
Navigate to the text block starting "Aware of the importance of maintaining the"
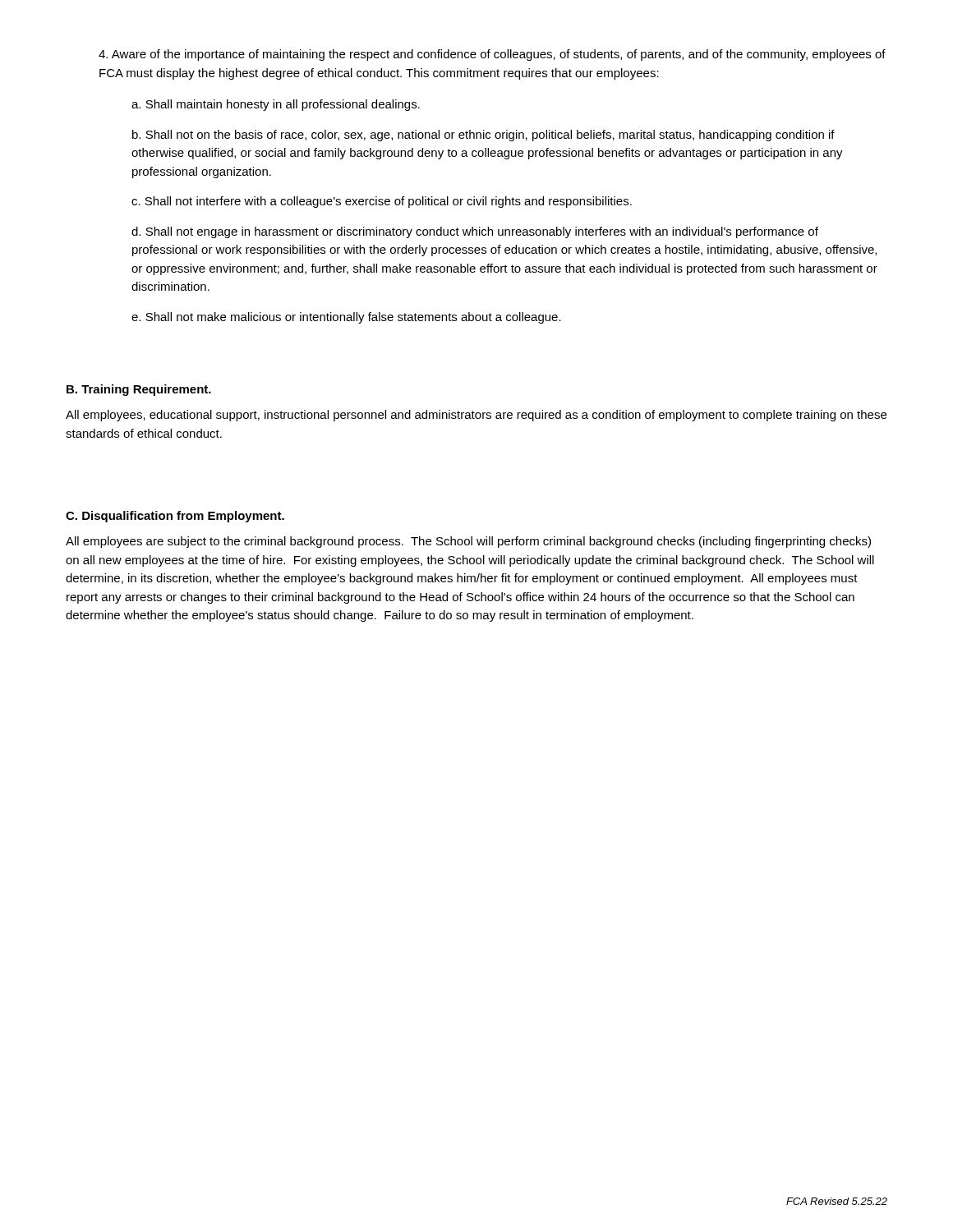click(492, 63)
